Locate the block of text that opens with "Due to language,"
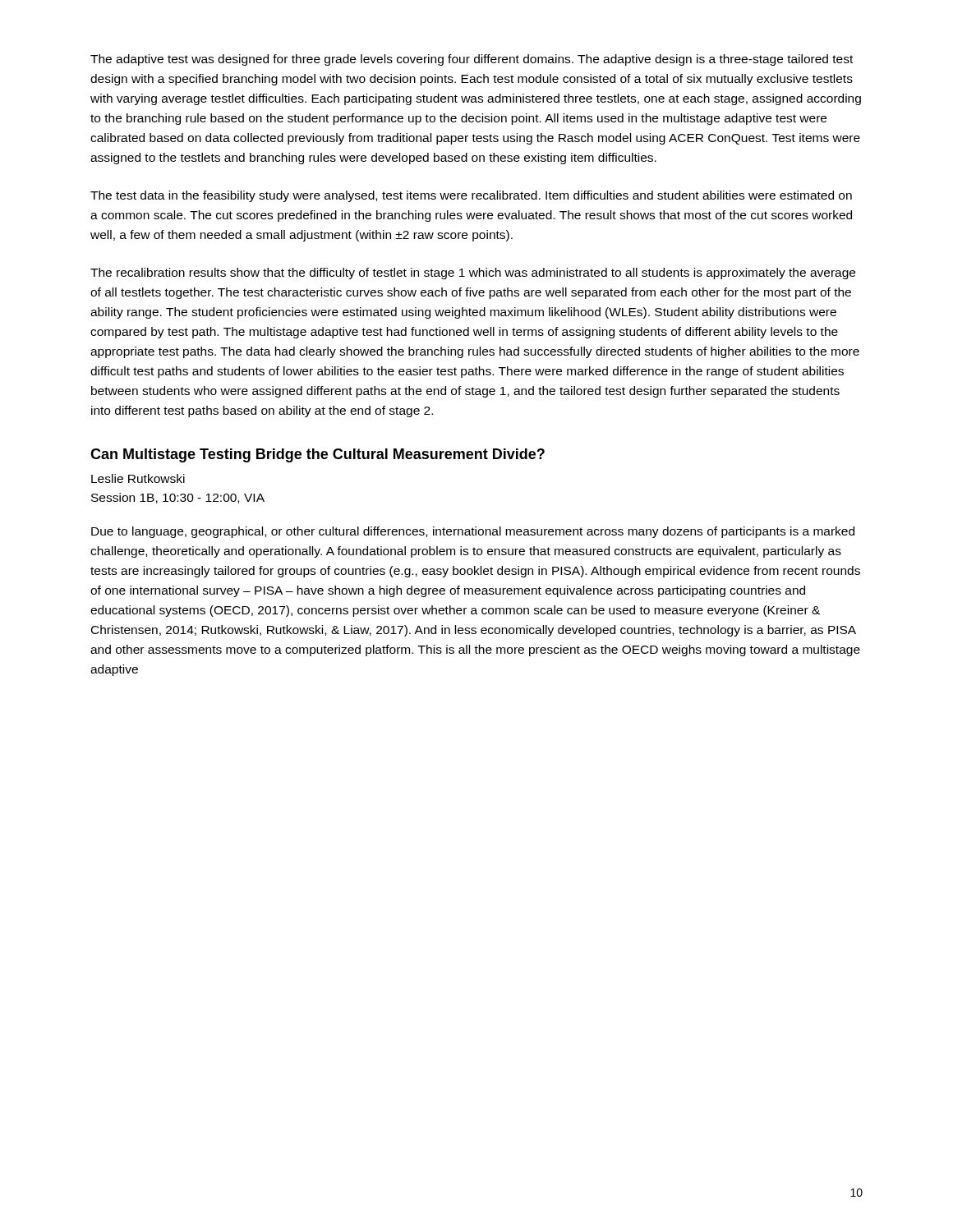The width and height of the screenshot is (953, 1232). click(475, 600)
